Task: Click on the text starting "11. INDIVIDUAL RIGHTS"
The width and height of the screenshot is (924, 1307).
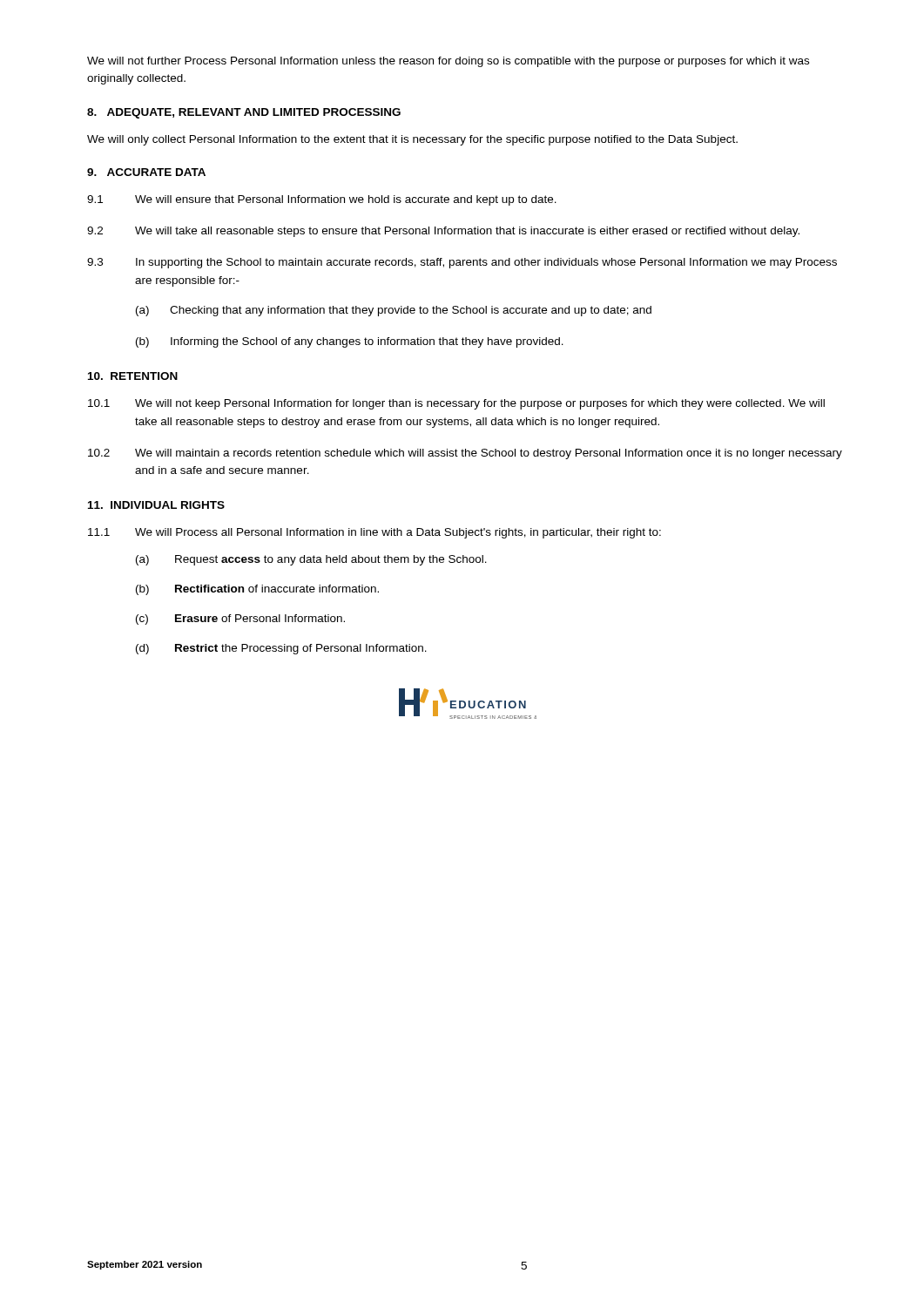Action: pos(156,505)
